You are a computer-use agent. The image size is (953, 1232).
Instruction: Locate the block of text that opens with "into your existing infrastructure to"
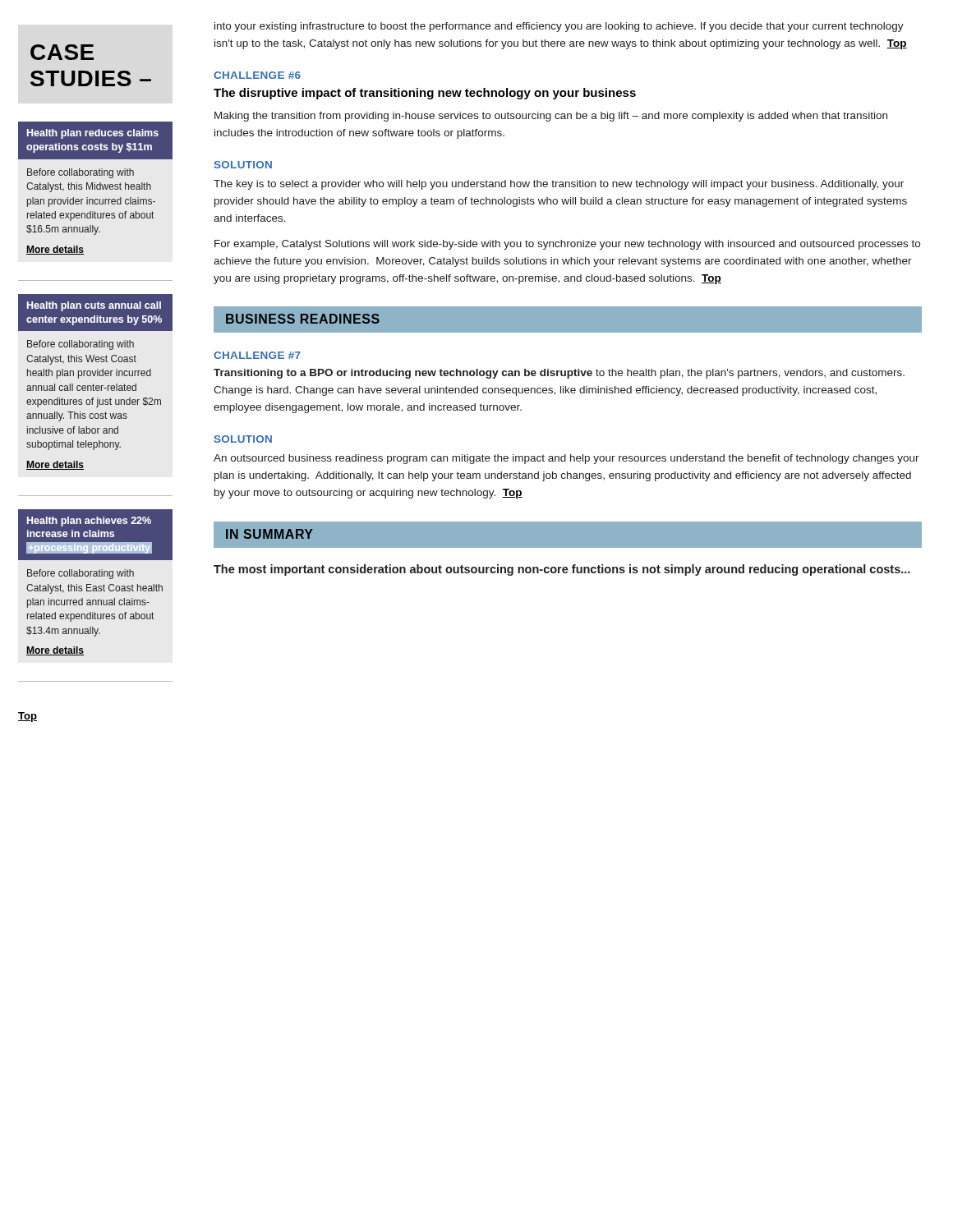click(x=560, y=34)
